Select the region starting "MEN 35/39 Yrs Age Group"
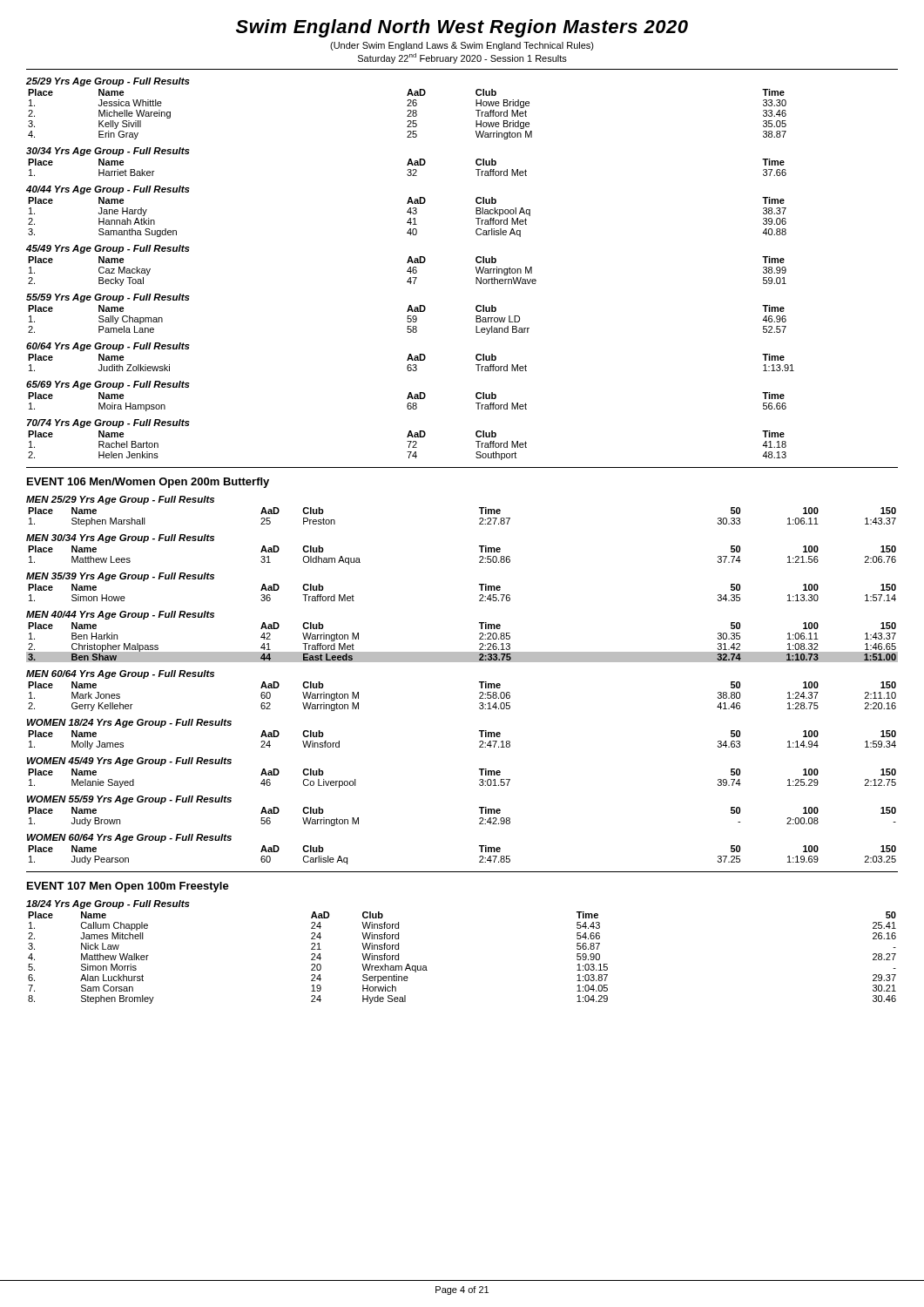Screen dimensions: 1307x924 120,576
